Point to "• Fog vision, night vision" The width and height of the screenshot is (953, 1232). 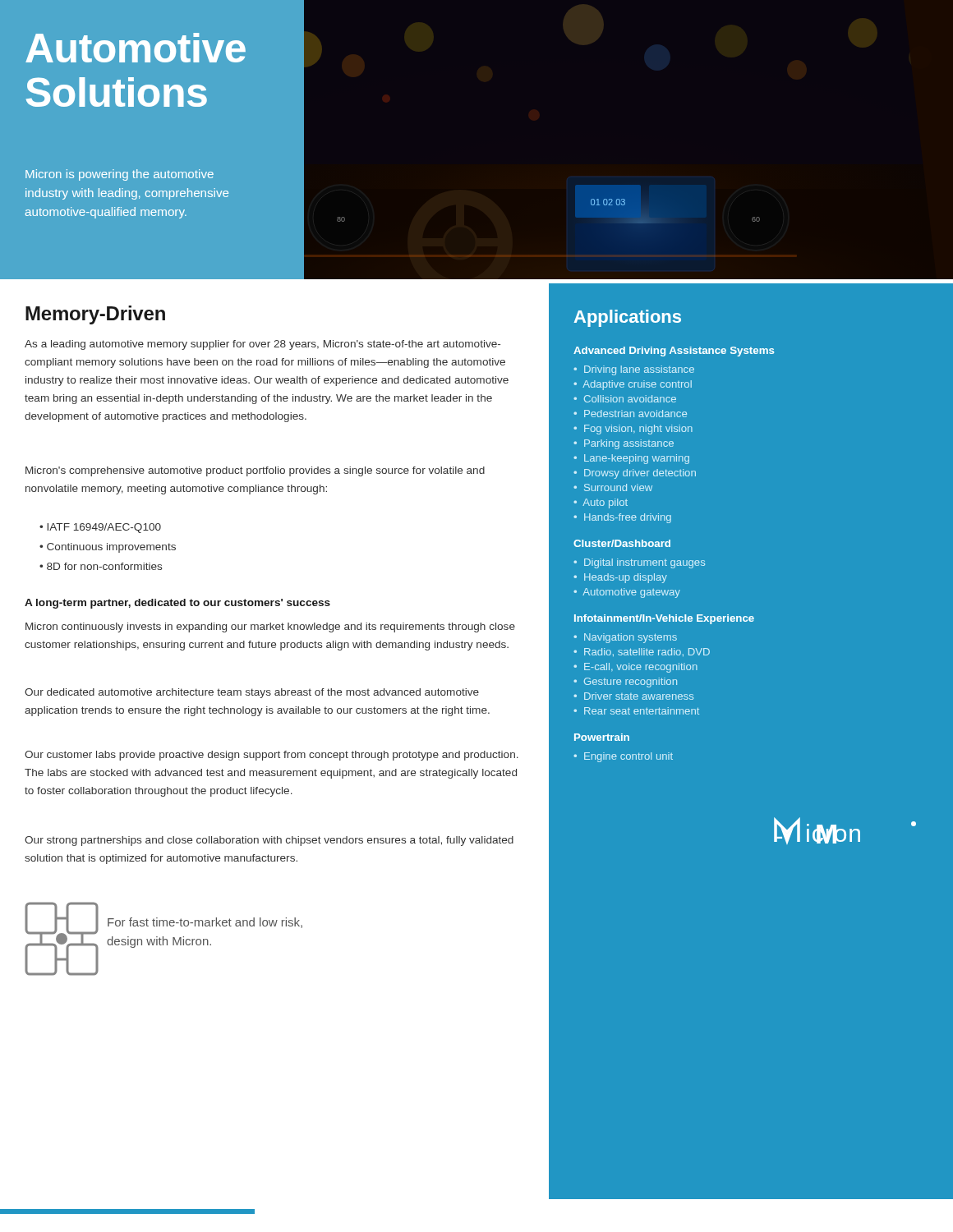pyautogui.click(x=633, y=428)
